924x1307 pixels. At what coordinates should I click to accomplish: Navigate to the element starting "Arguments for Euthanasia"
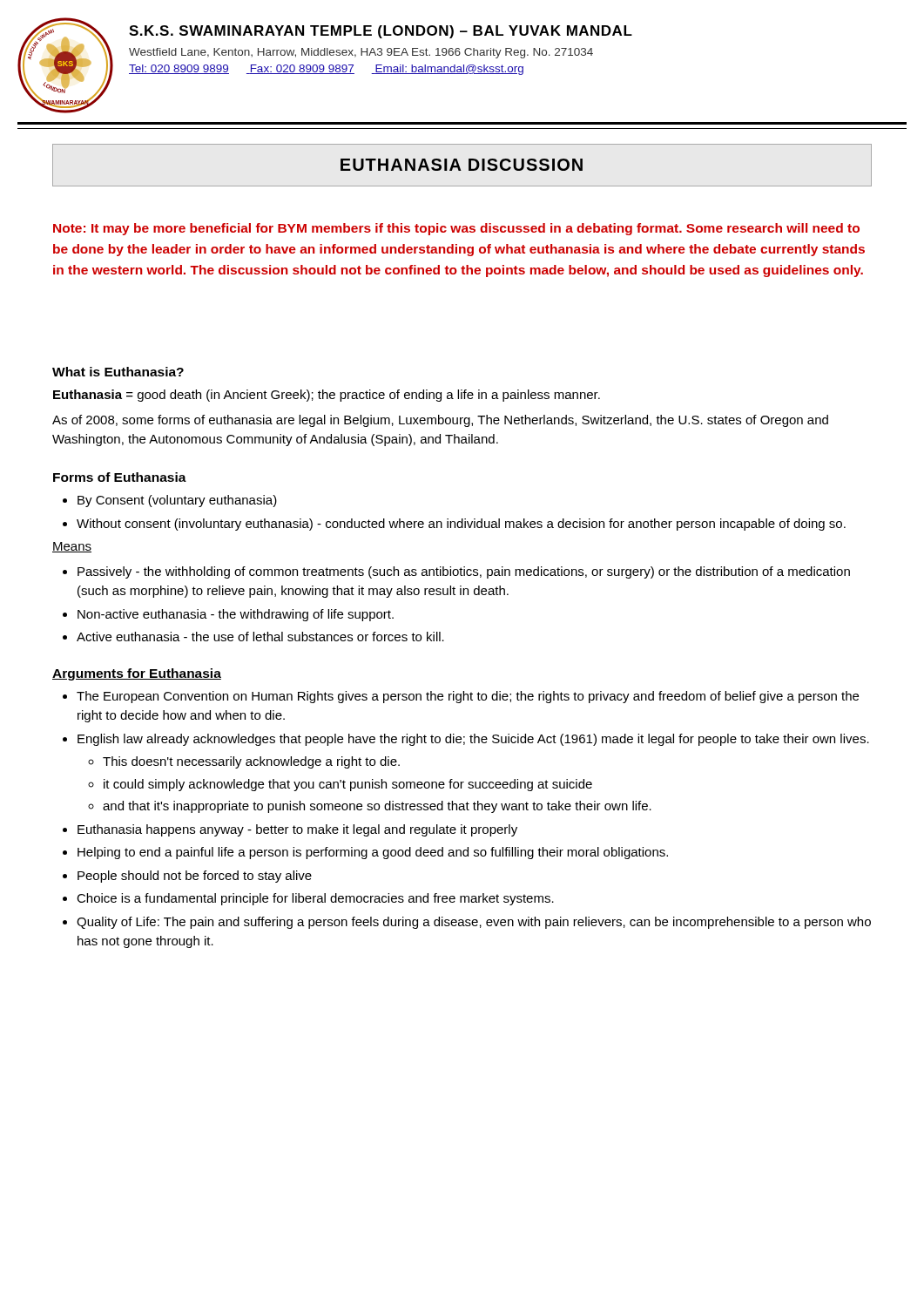[x=137, y=673]
